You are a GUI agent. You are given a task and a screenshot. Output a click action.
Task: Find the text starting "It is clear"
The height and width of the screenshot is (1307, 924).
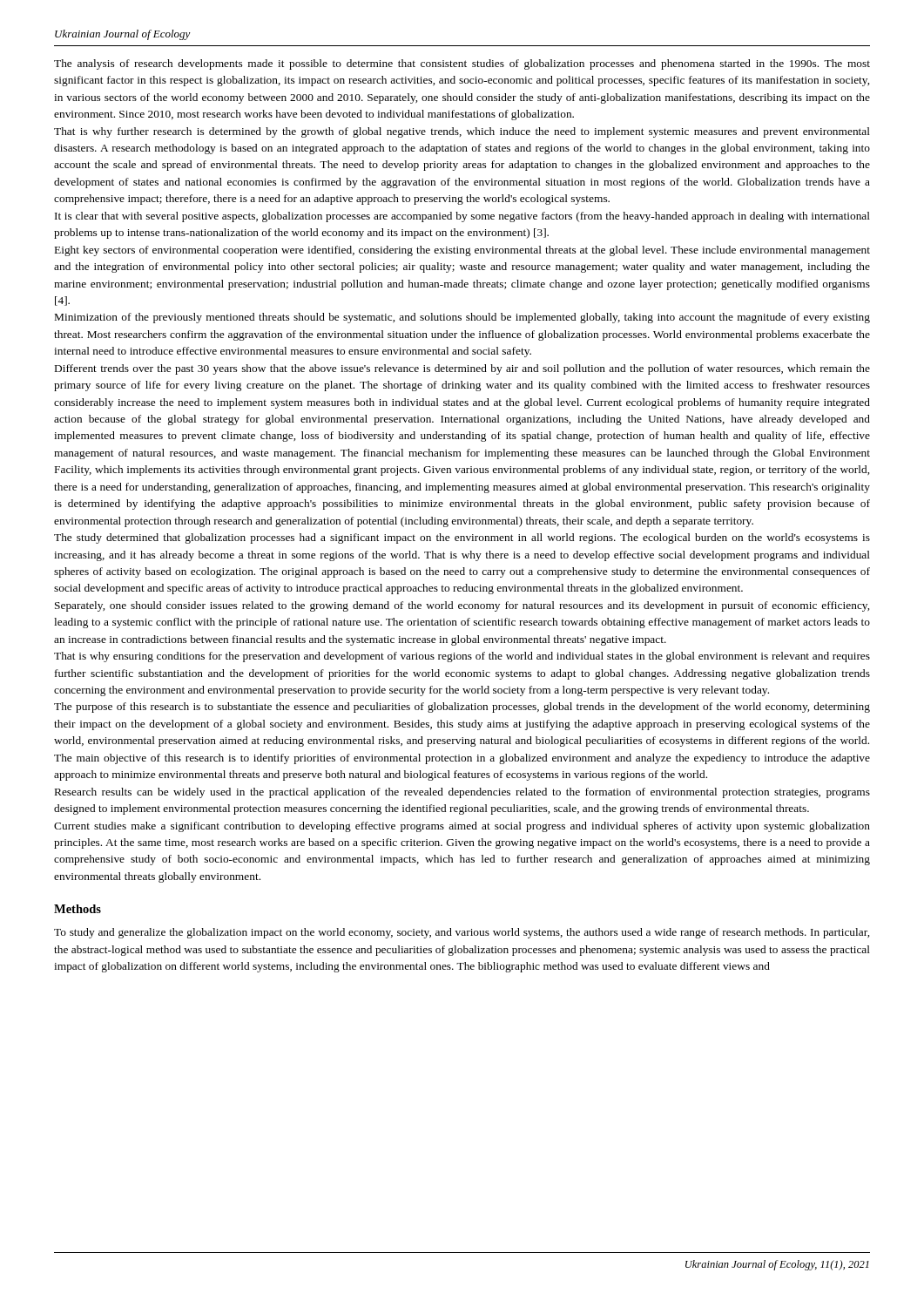[462, 224]
